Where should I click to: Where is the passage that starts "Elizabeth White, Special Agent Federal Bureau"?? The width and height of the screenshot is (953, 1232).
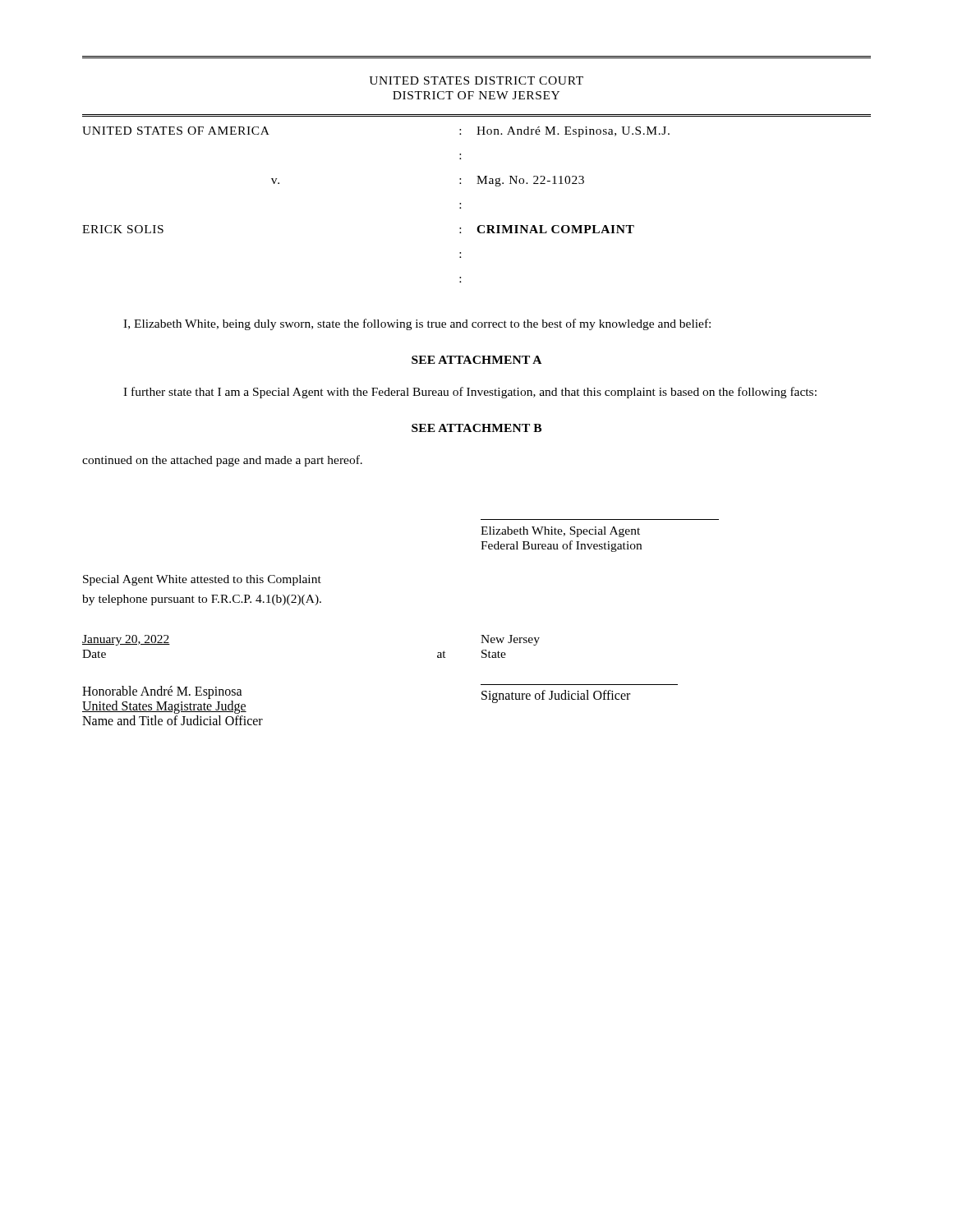coord(560,532)
